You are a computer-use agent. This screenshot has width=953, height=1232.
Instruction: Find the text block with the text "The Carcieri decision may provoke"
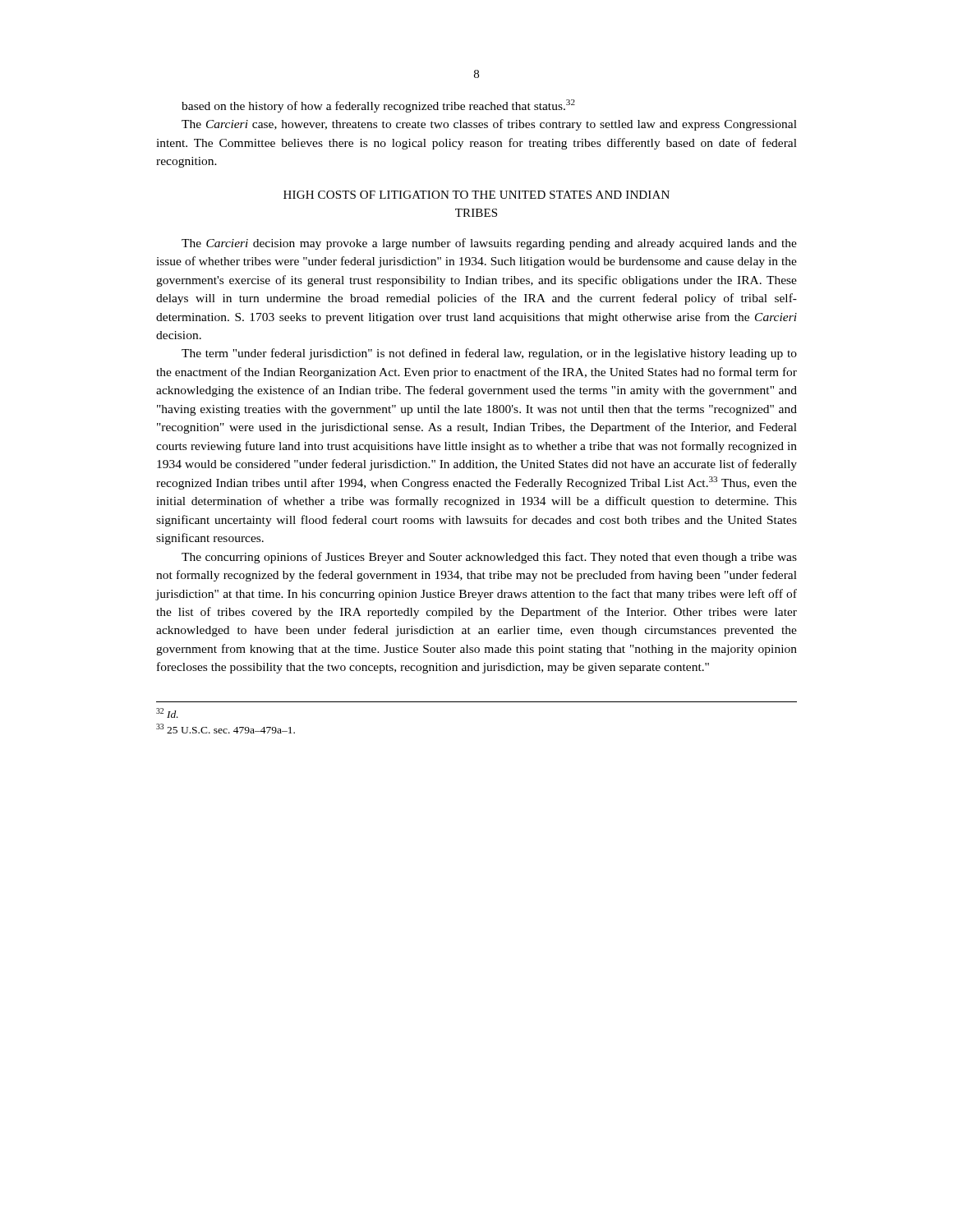(x=476, y=455)
